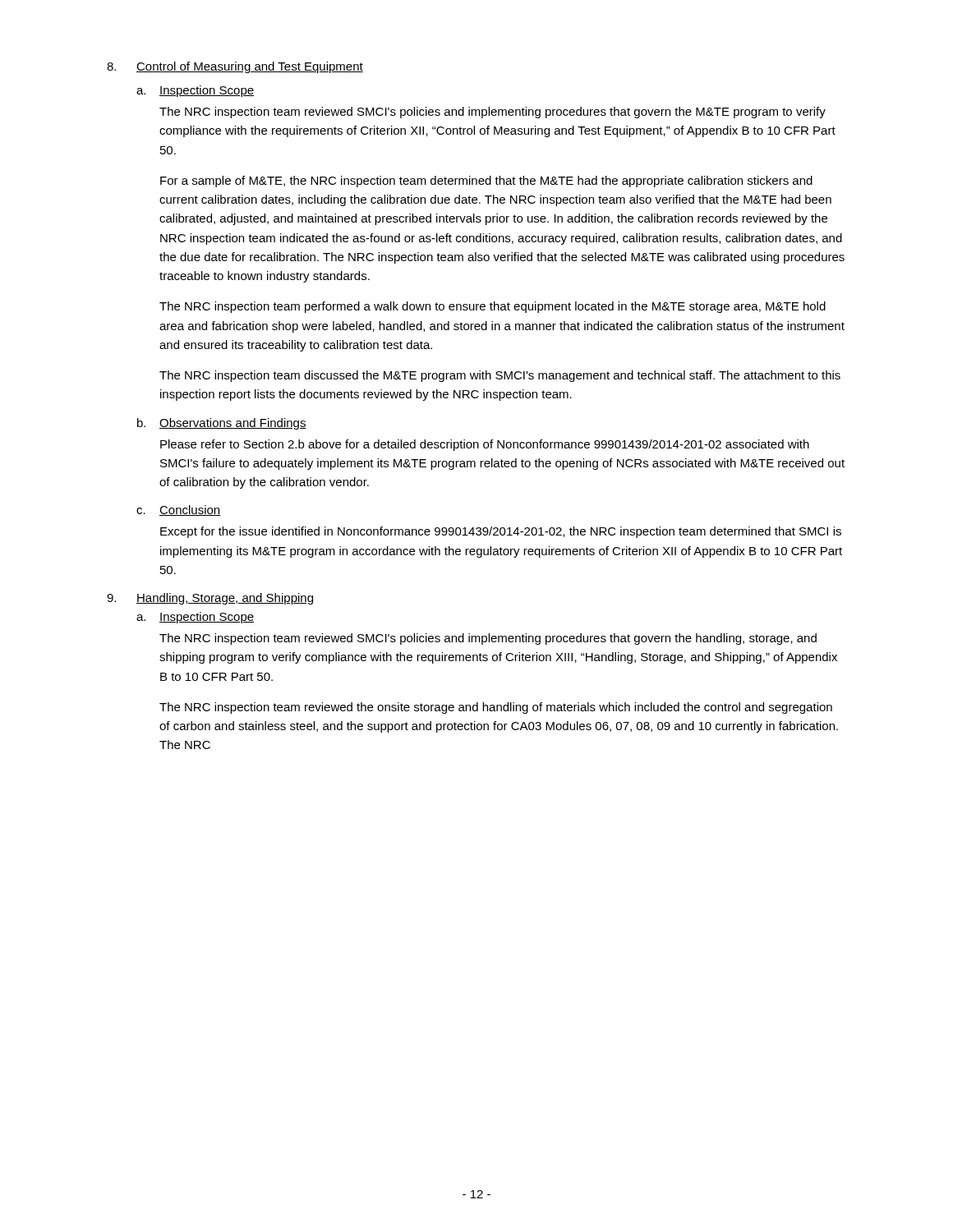Point to the region starting "The NRC inspection team discussed the"
Image resolution: width=953 pixels, height=1232 pixels.
coord(500,385)
